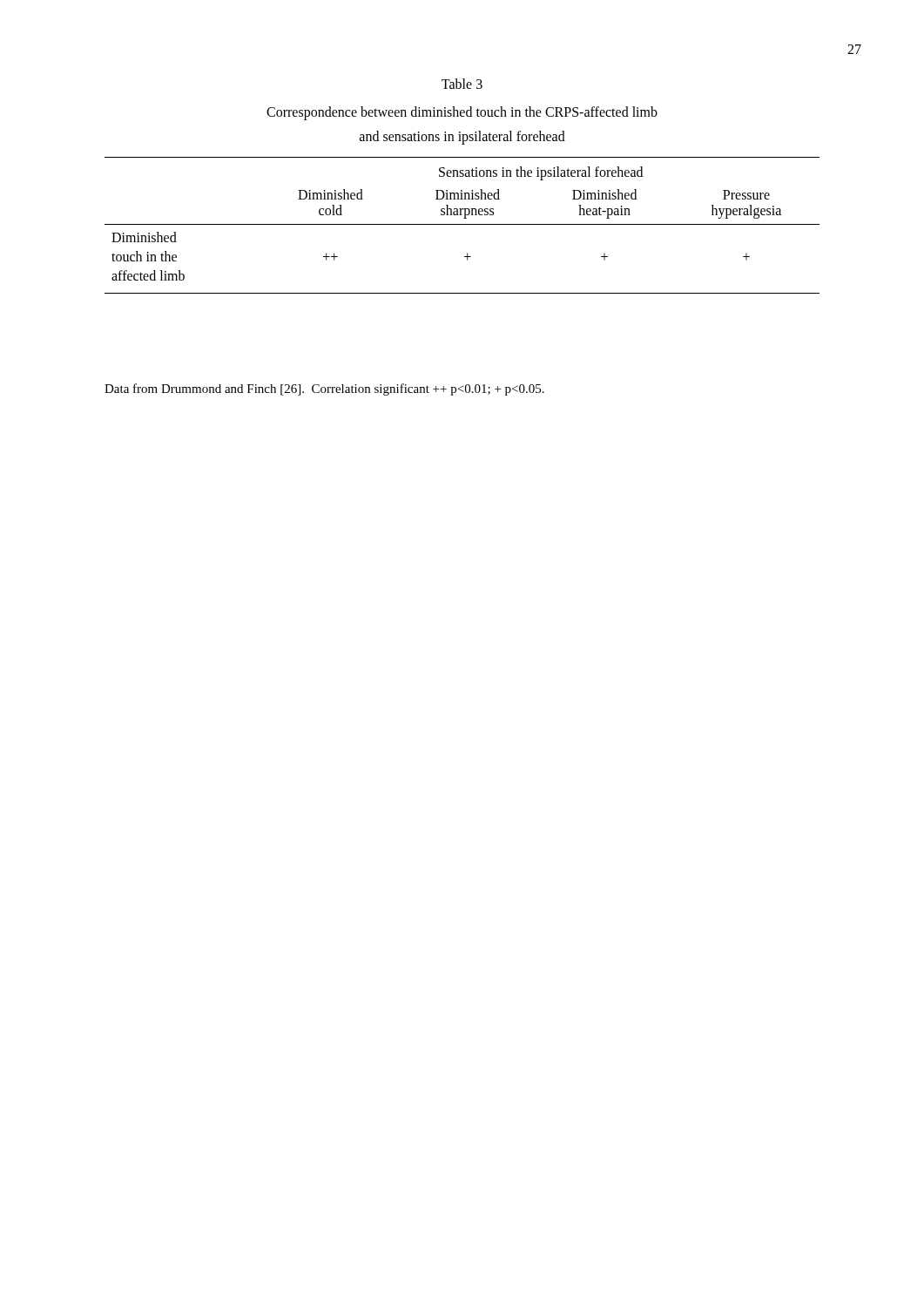Navigate to the block starting "and sensations in ipsilateral forehead"
Screen dimensions: 1307x924
coord(462,136)
